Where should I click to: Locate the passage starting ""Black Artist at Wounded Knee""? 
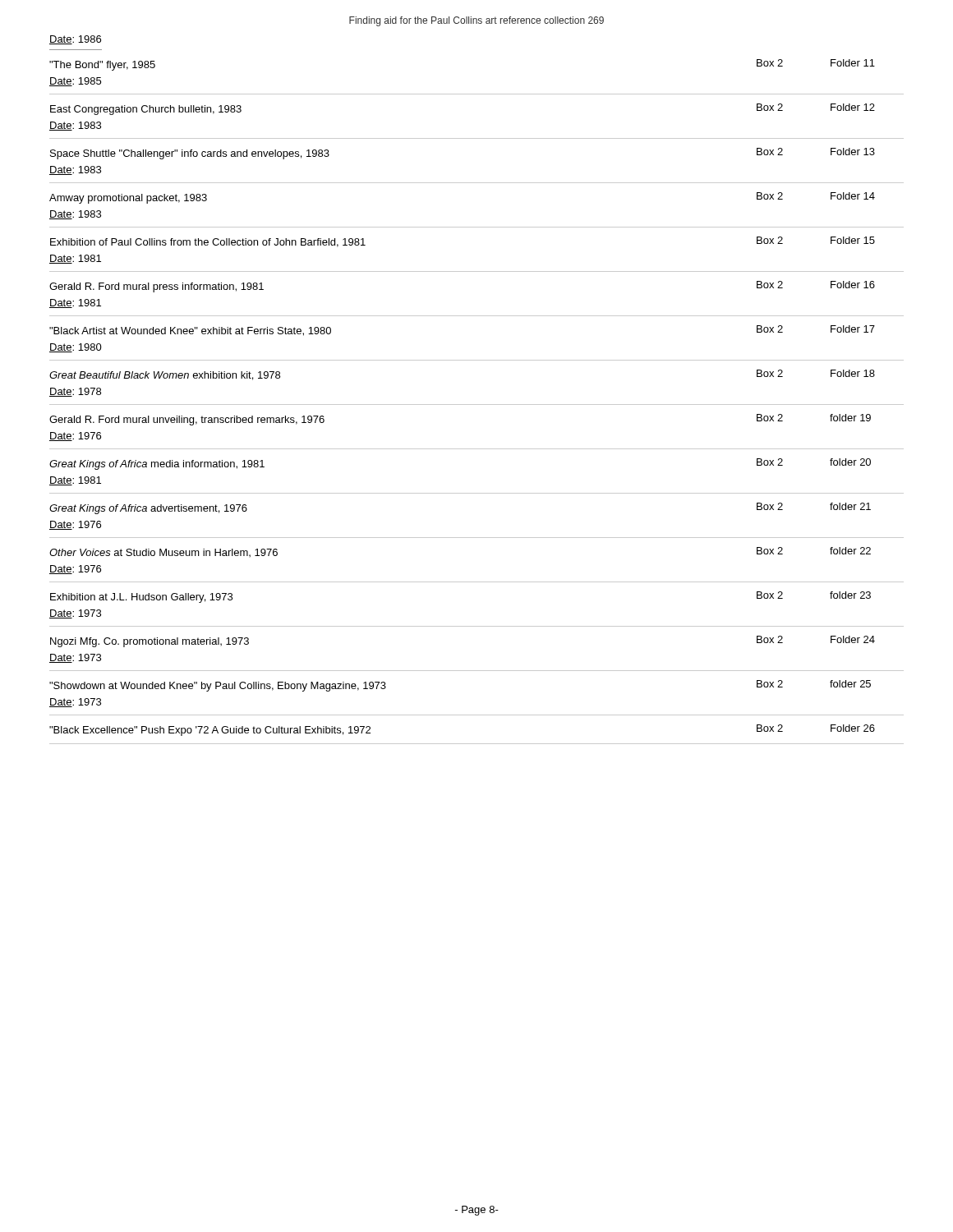(x=191, y=331)
